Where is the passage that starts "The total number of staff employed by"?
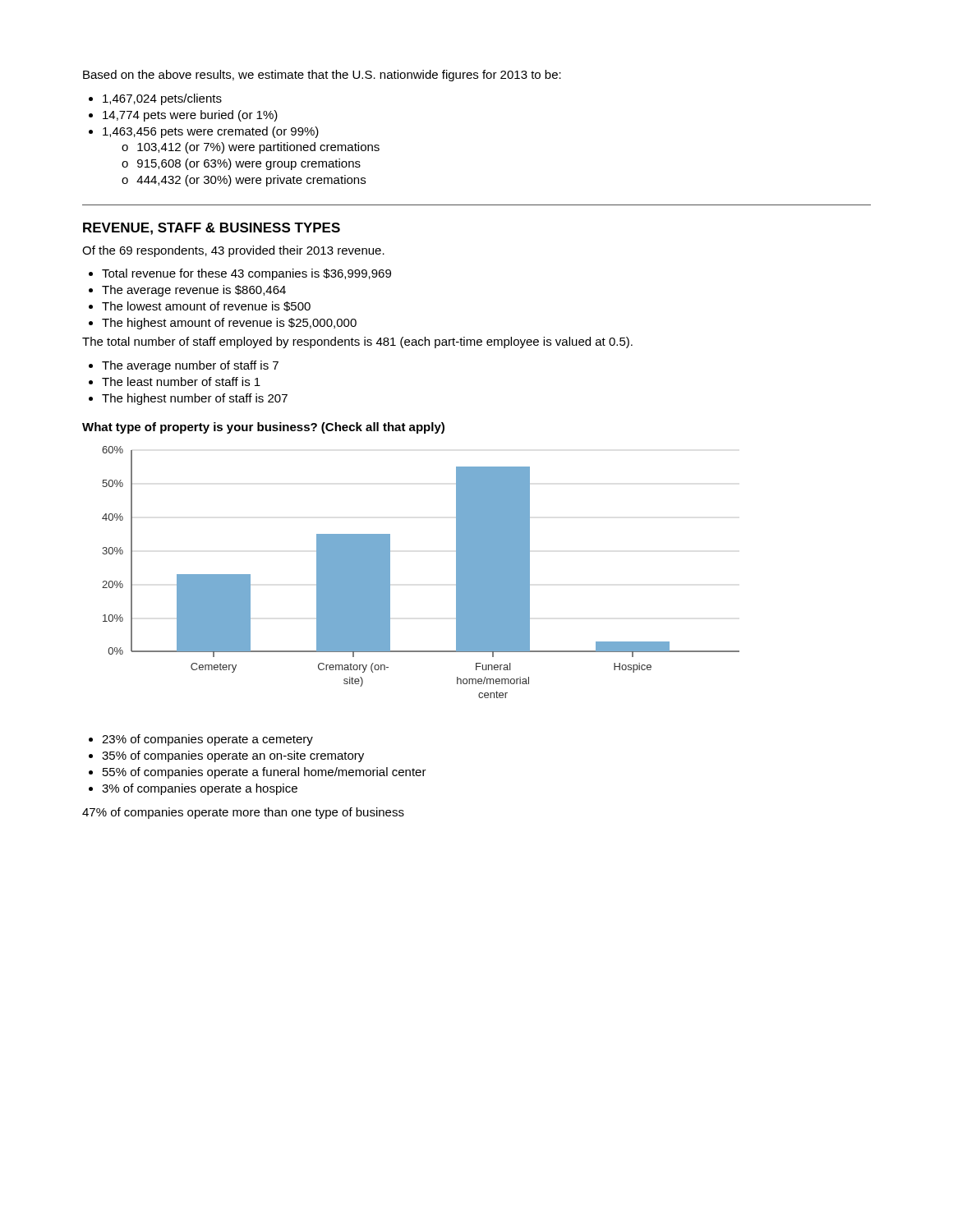This screenshot has width=953, height=1232. 358,341
